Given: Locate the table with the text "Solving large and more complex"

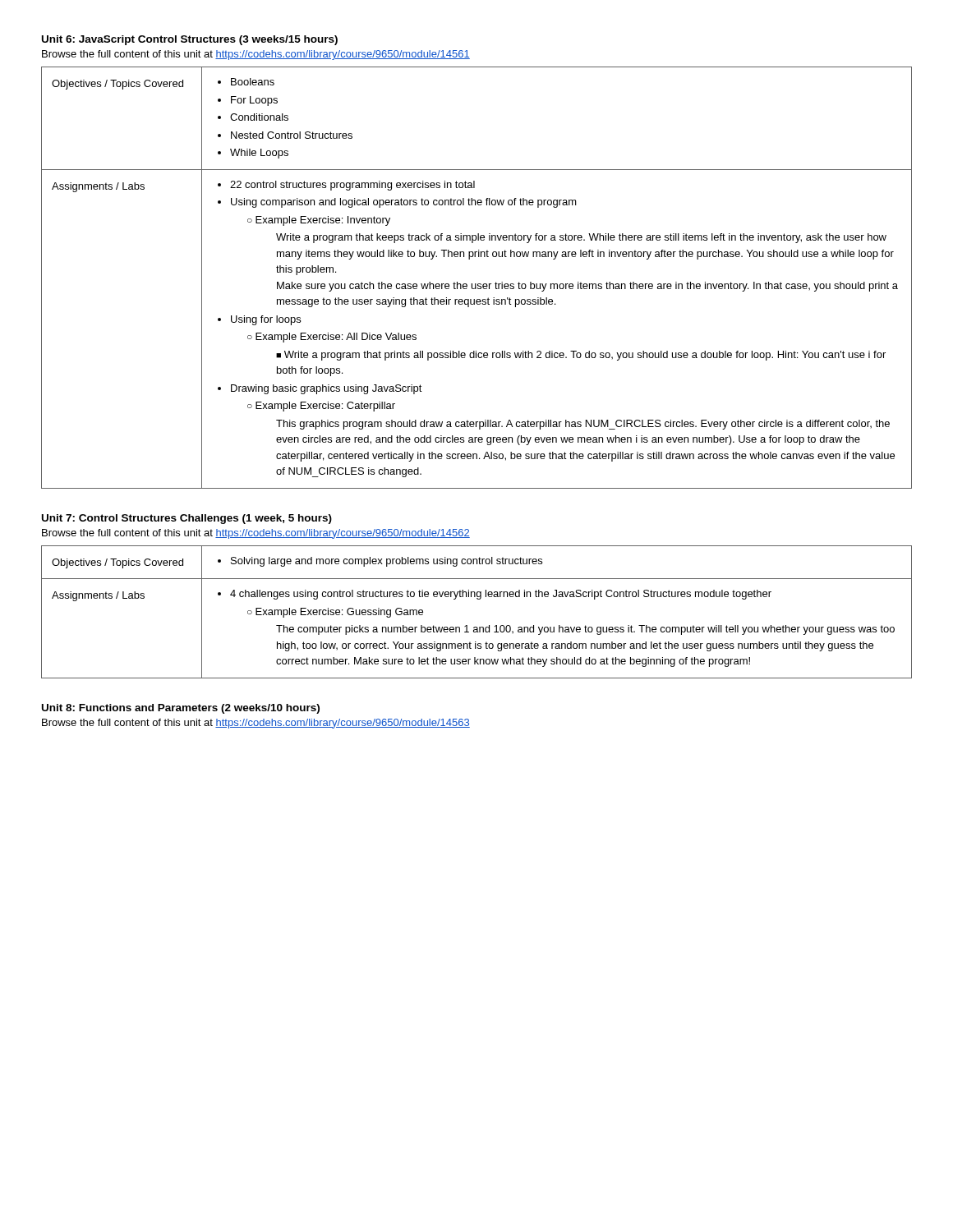Looking at the screenshot, I should pyautogui.click(x=476, y=611).
